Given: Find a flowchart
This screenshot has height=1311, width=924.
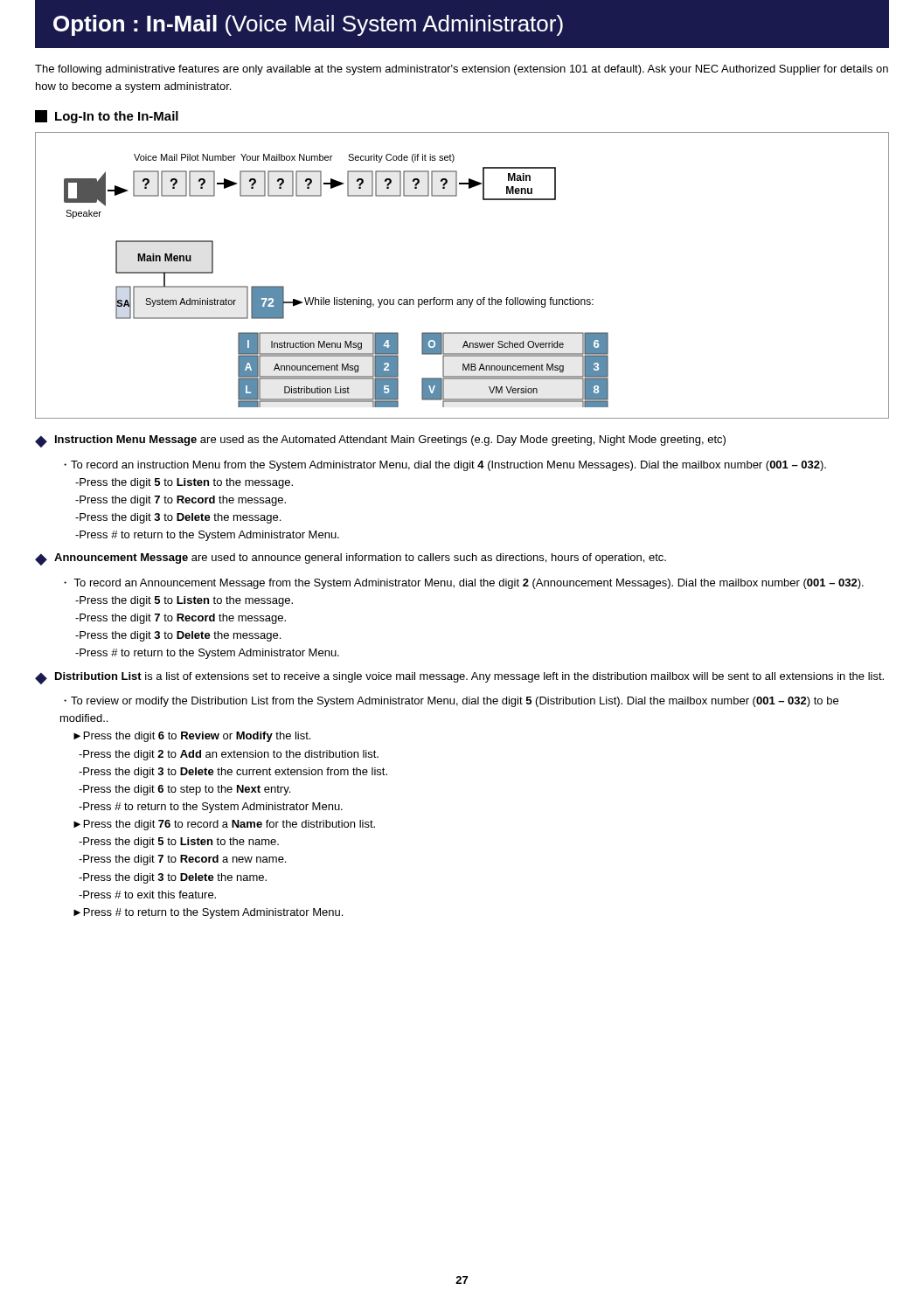Looking at the screenshot, I should tap(462, 275).
